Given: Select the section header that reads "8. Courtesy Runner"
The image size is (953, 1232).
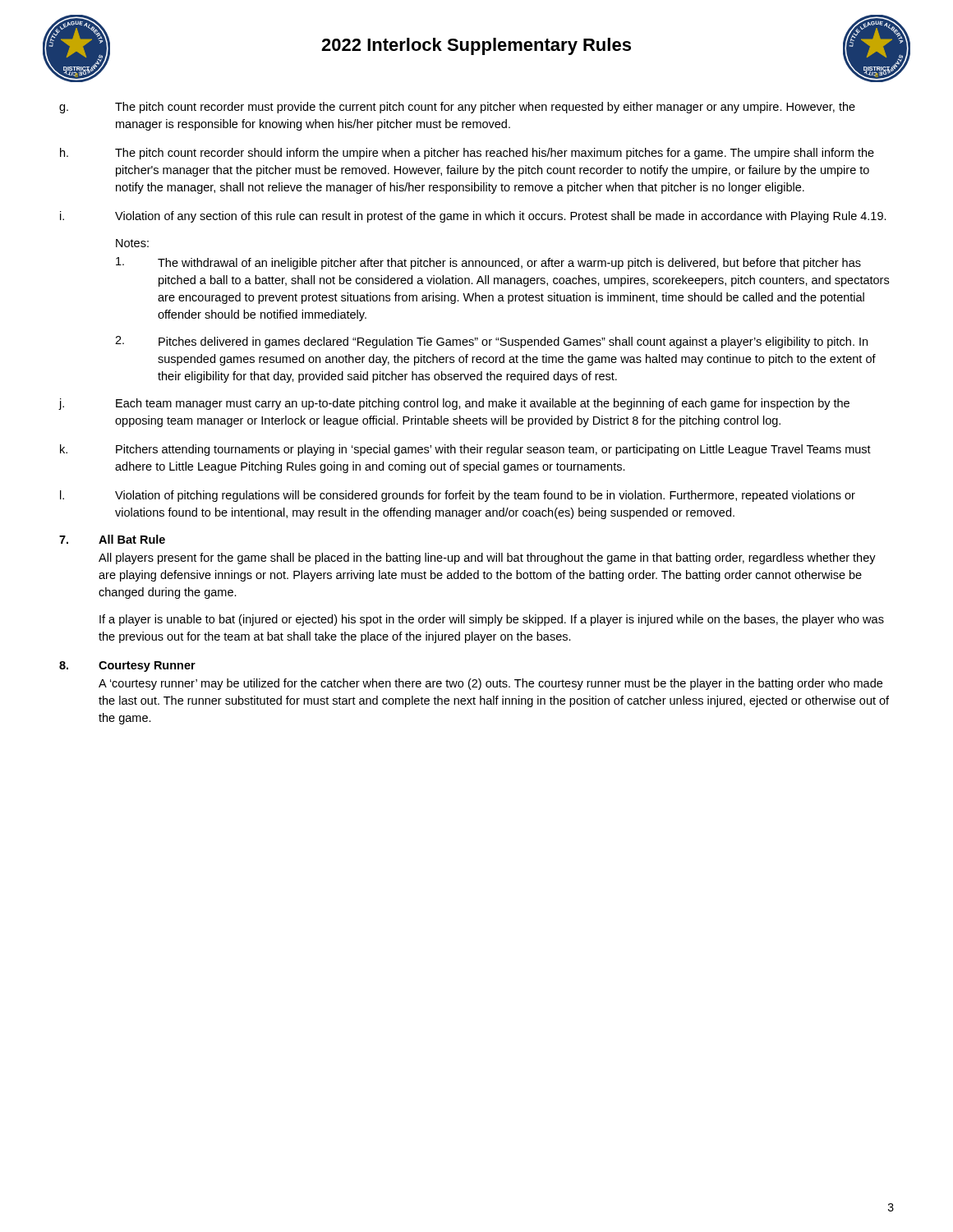Looking at the screenshot, I should pos(127,667).
